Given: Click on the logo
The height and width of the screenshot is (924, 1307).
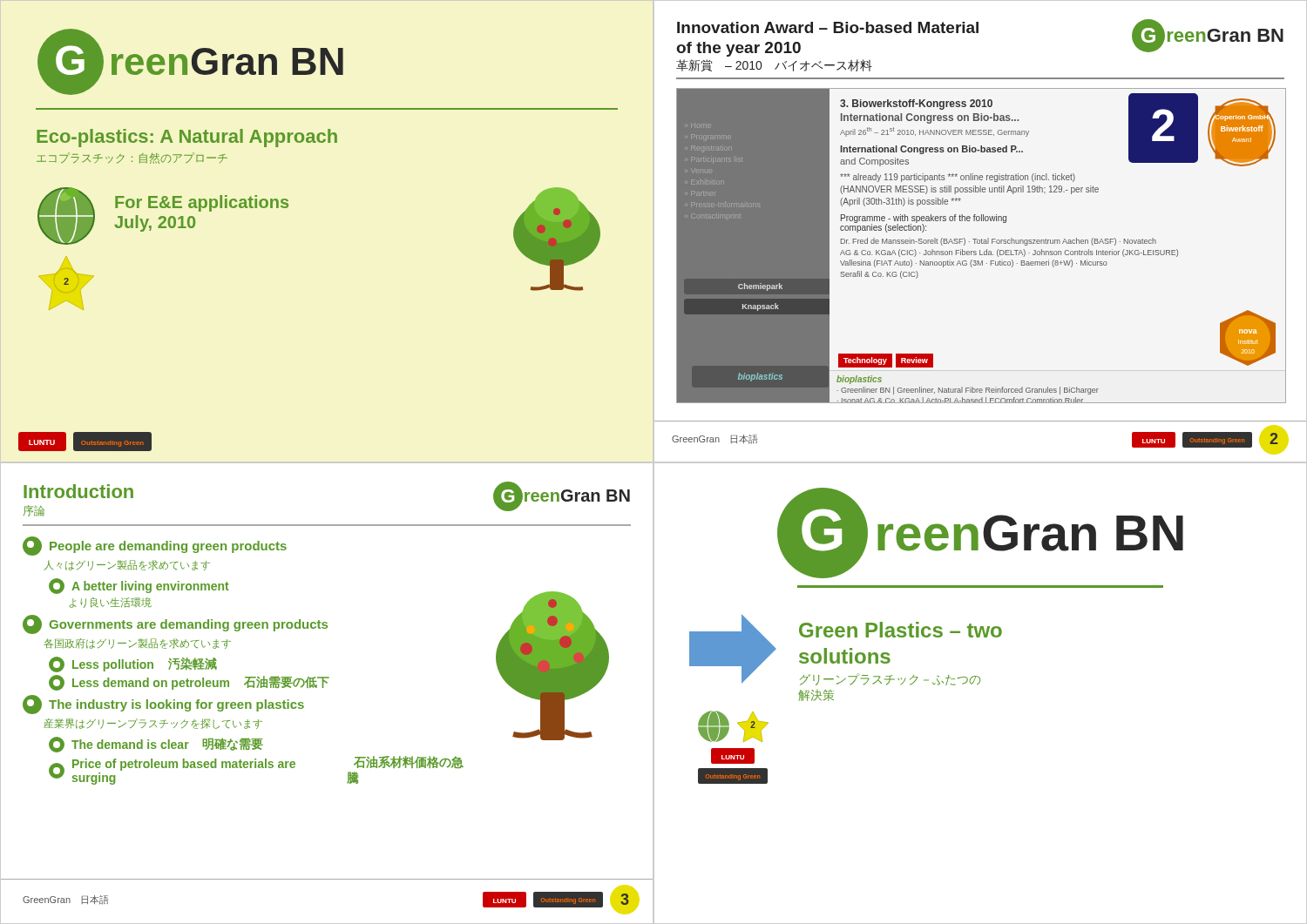Looking at the screenshot, I should point(980,545).
